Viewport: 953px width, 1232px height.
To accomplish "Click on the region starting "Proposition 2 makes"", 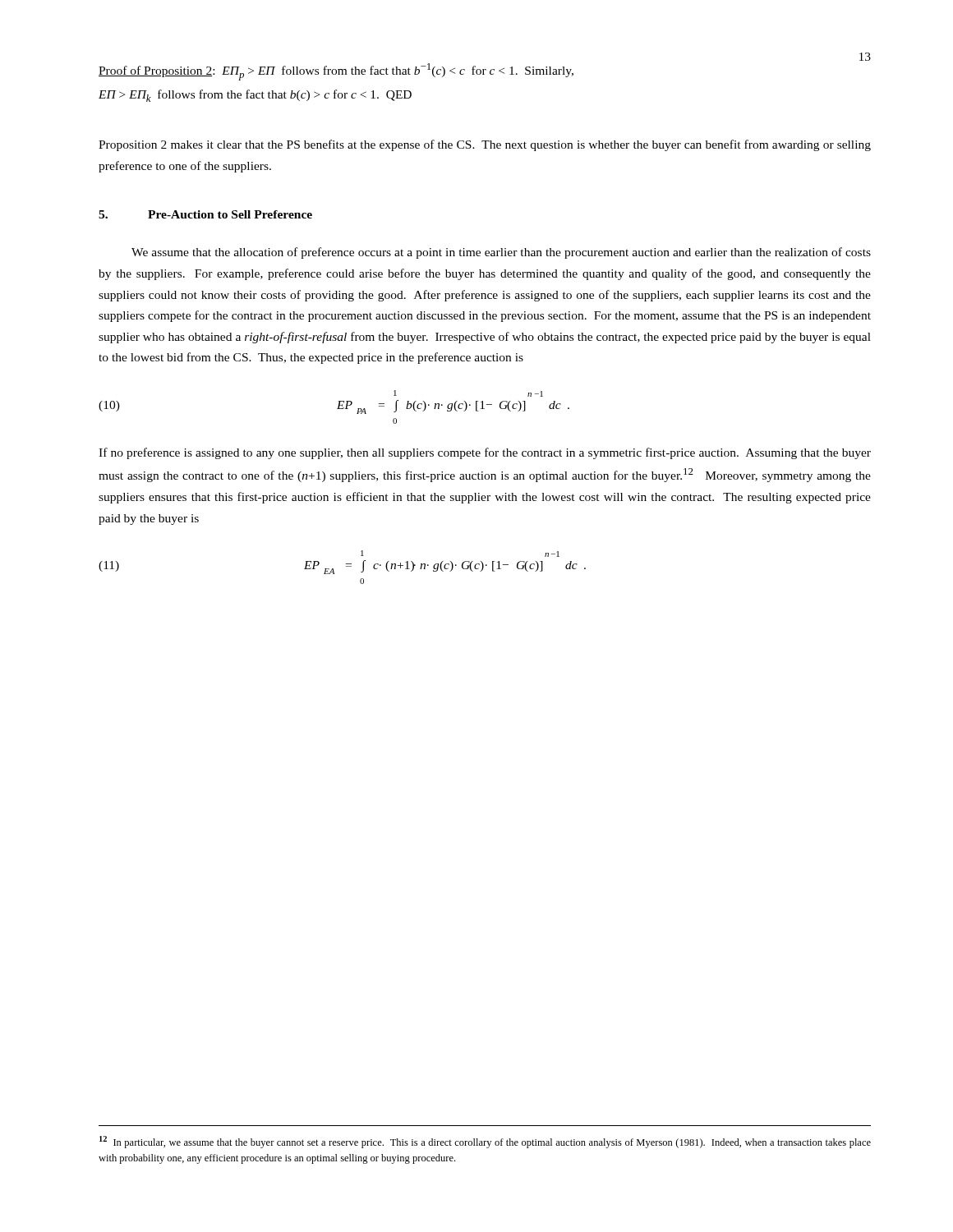I will click(485, 155).
